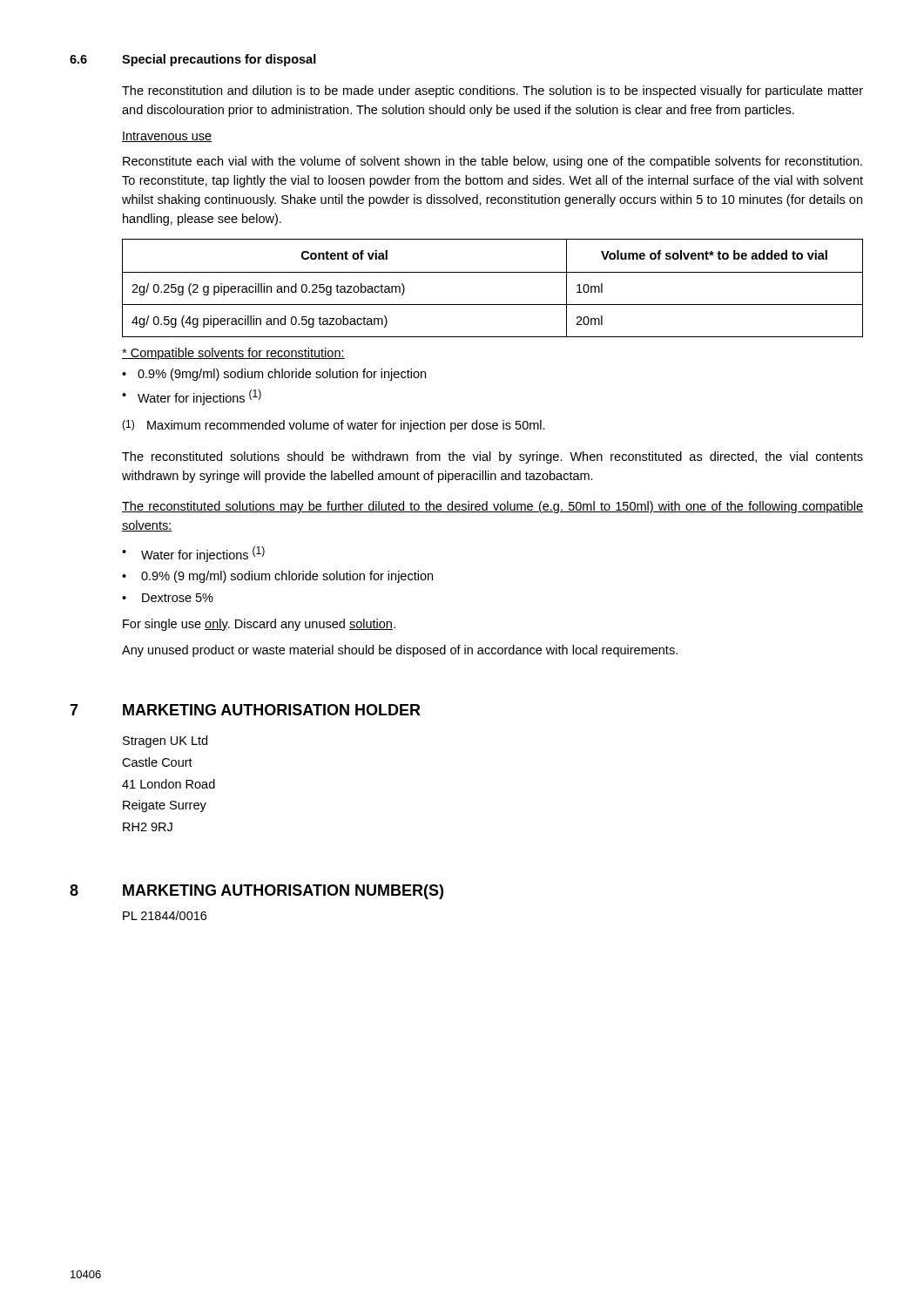The height and width of the screenshot is (1307, 924).
Task: Find the region starting "• 0.9% (9mg/ml) sodium chloride solution"
Action: [x=274, y=375]
